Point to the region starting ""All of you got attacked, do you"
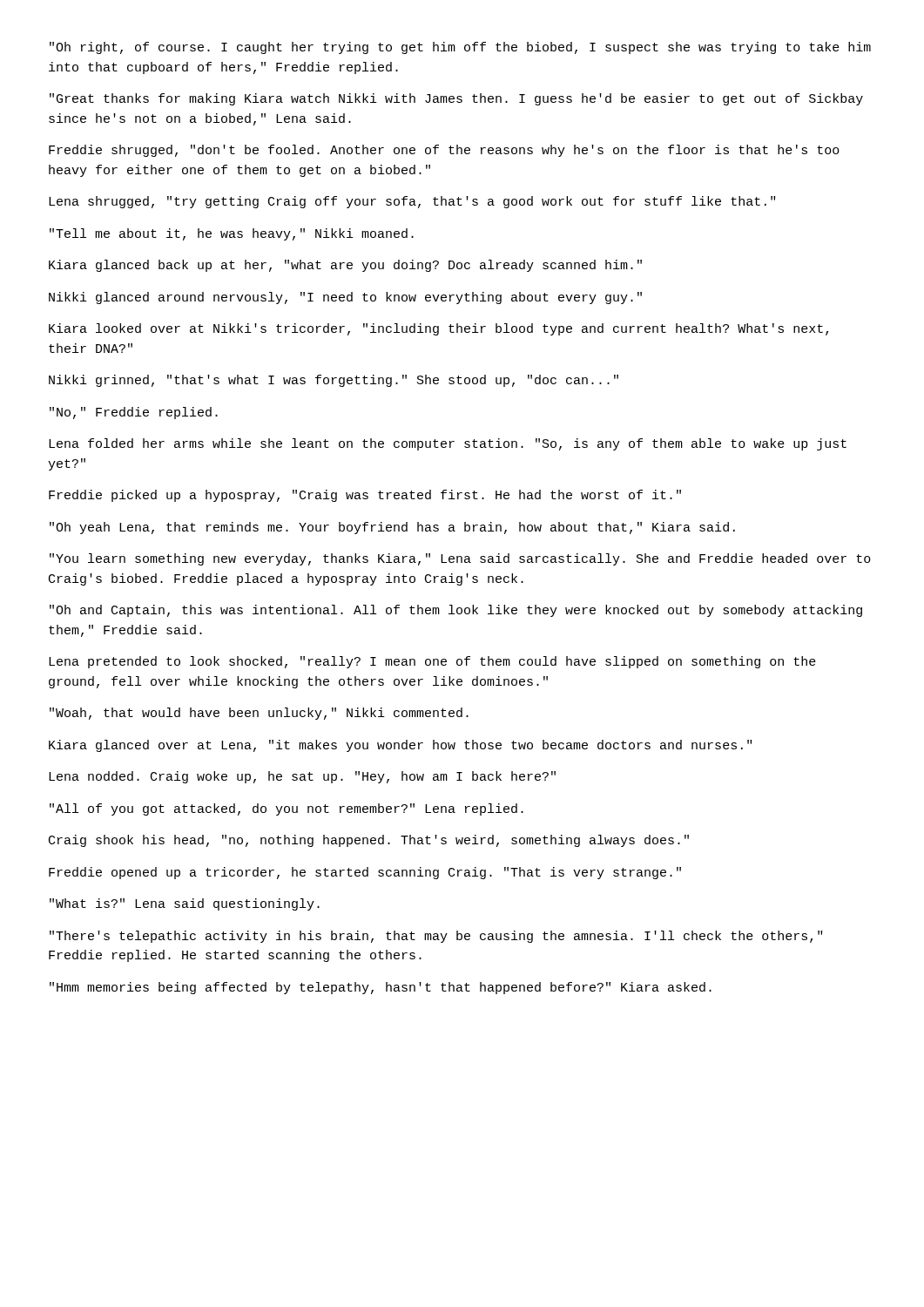The image size is (924, 1307). pyautogui.click(x=287, y=809)
